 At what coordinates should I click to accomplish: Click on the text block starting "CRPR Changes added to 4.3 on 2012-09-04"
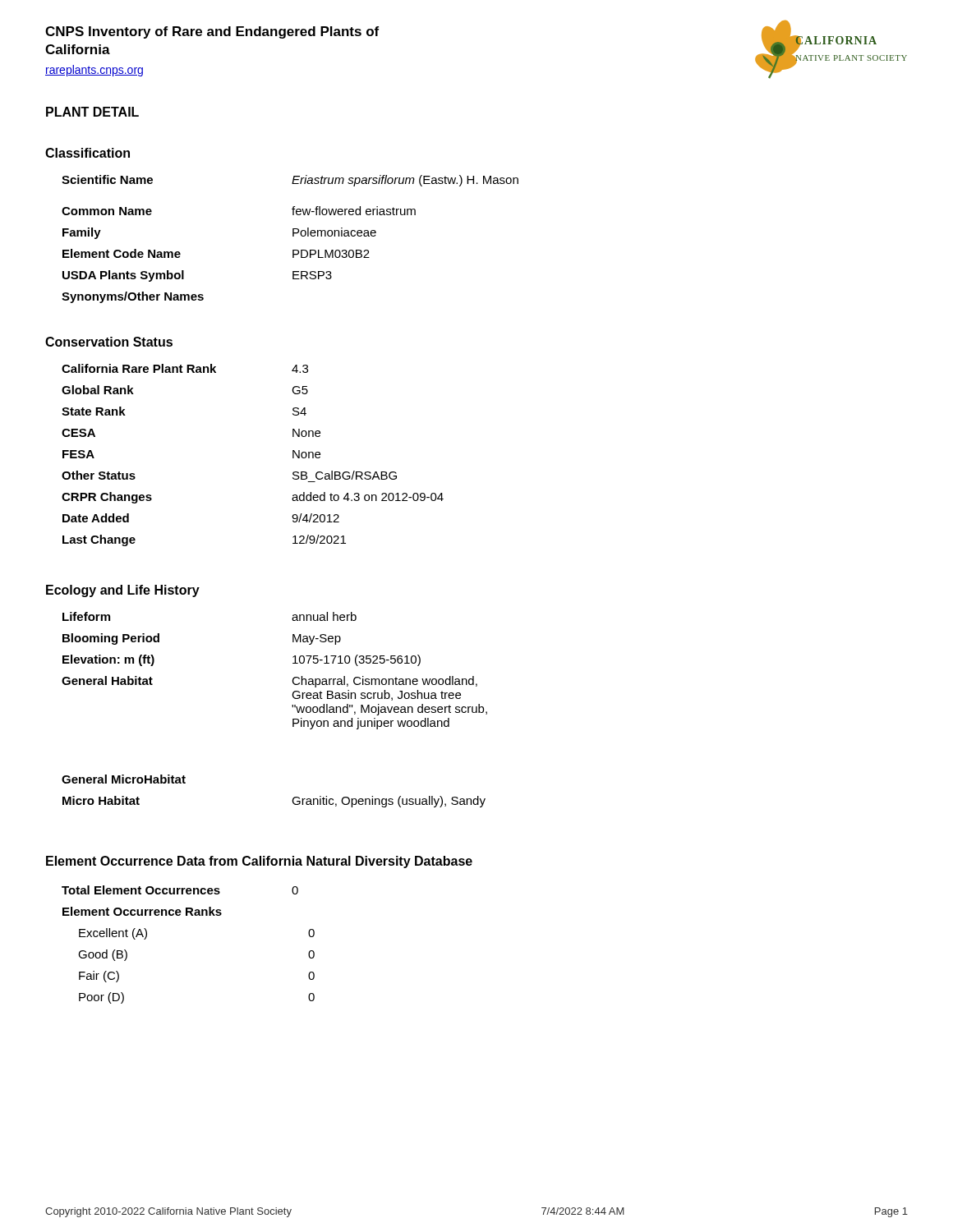pyautogui.click(x=103, y=499)
